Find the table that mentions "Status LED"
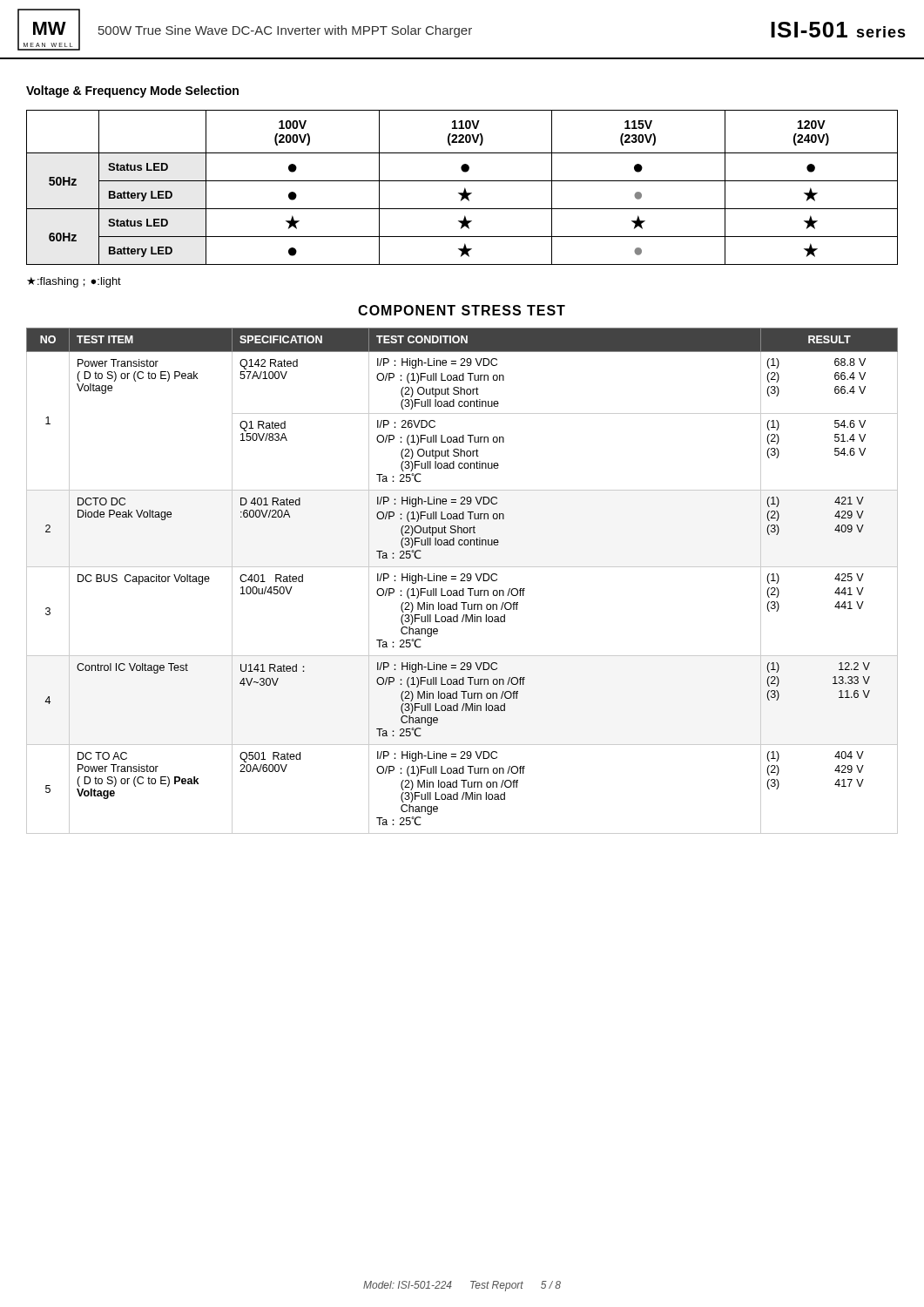Screen dimensions: 1307x924 462,187
